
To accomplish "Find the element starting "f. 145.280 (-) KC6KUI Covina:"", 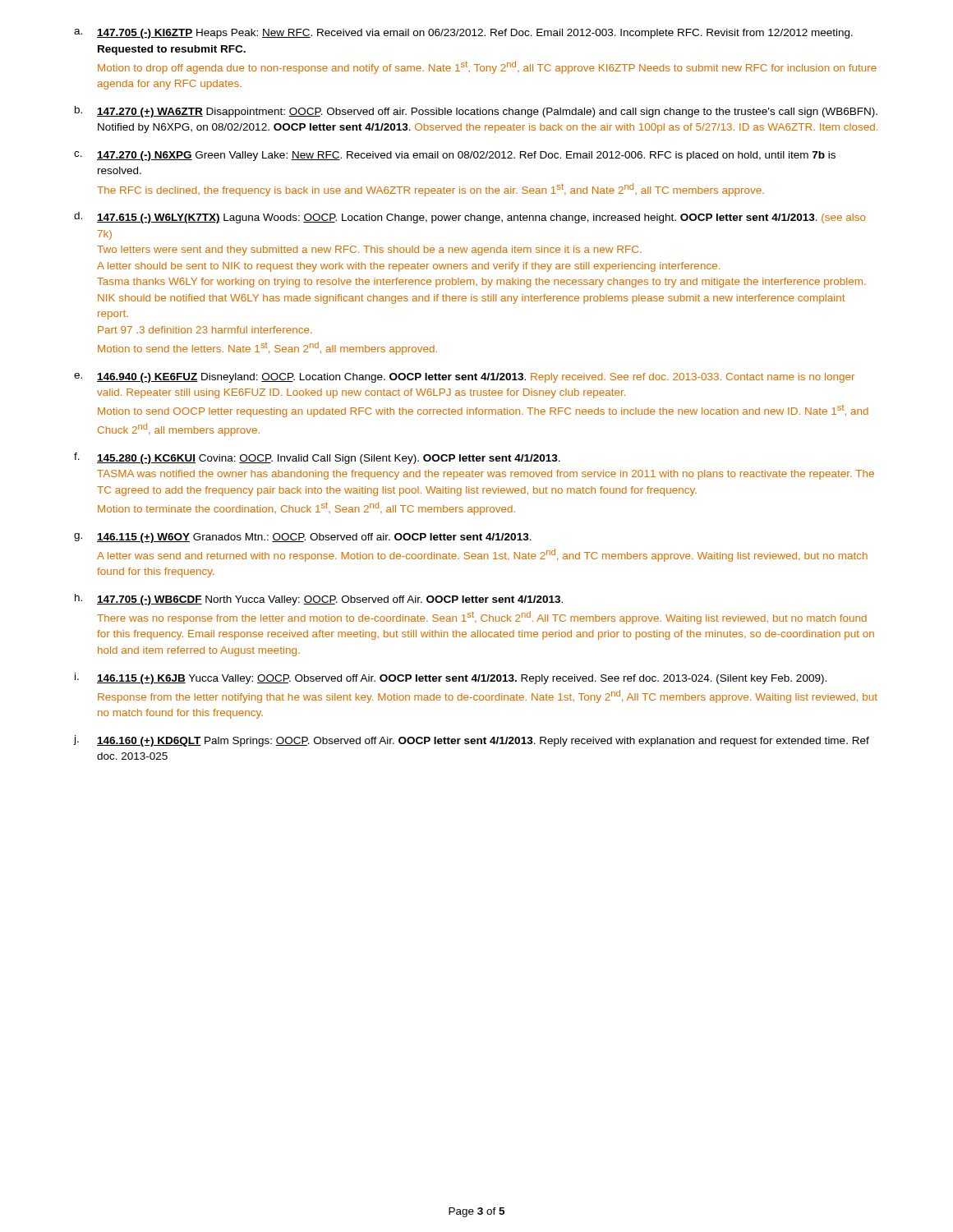I will (x=476, y=484).
